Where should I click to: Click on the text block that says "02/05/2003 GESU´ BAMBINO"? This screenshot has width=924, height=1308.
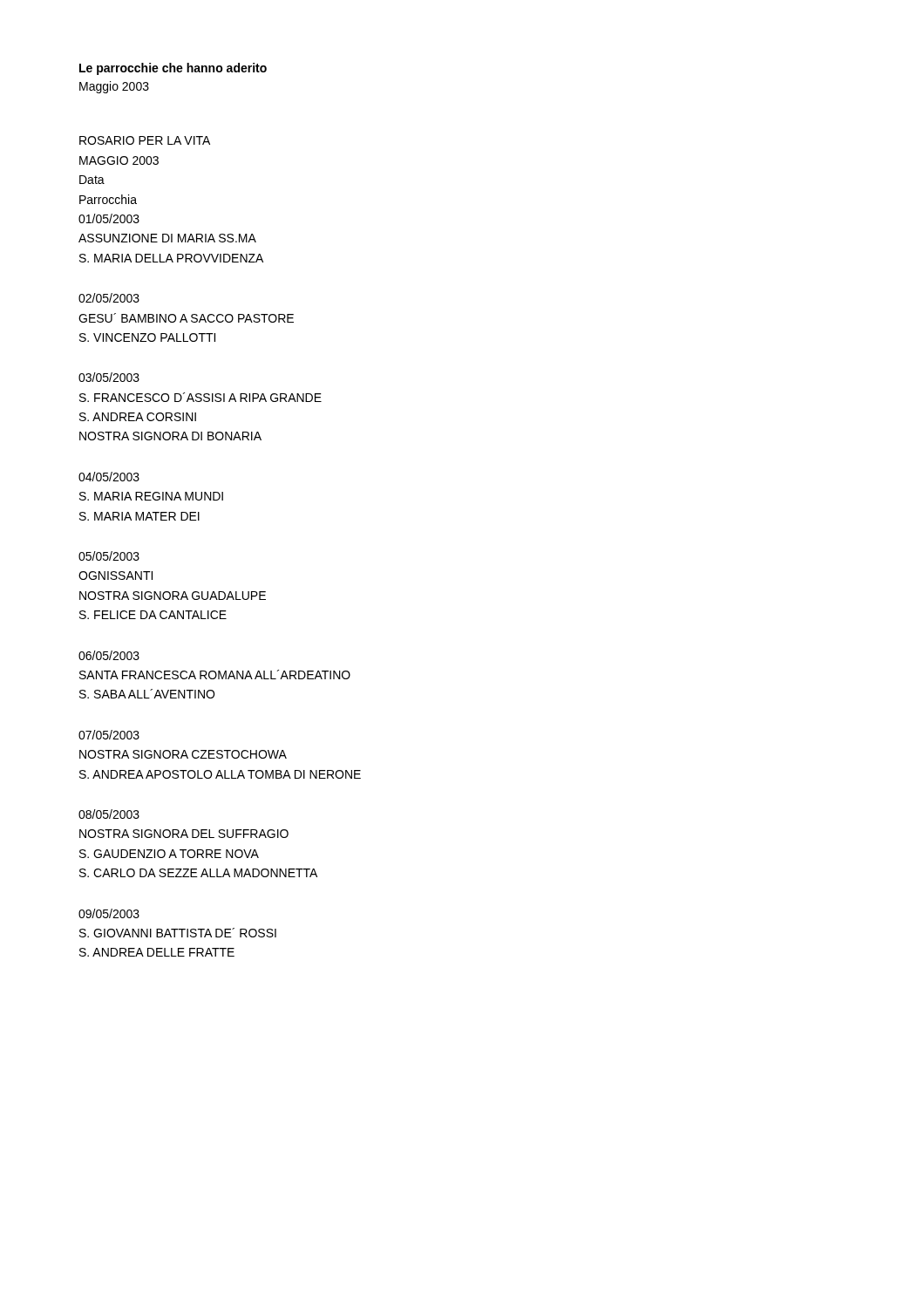click(x=109, y=298)
